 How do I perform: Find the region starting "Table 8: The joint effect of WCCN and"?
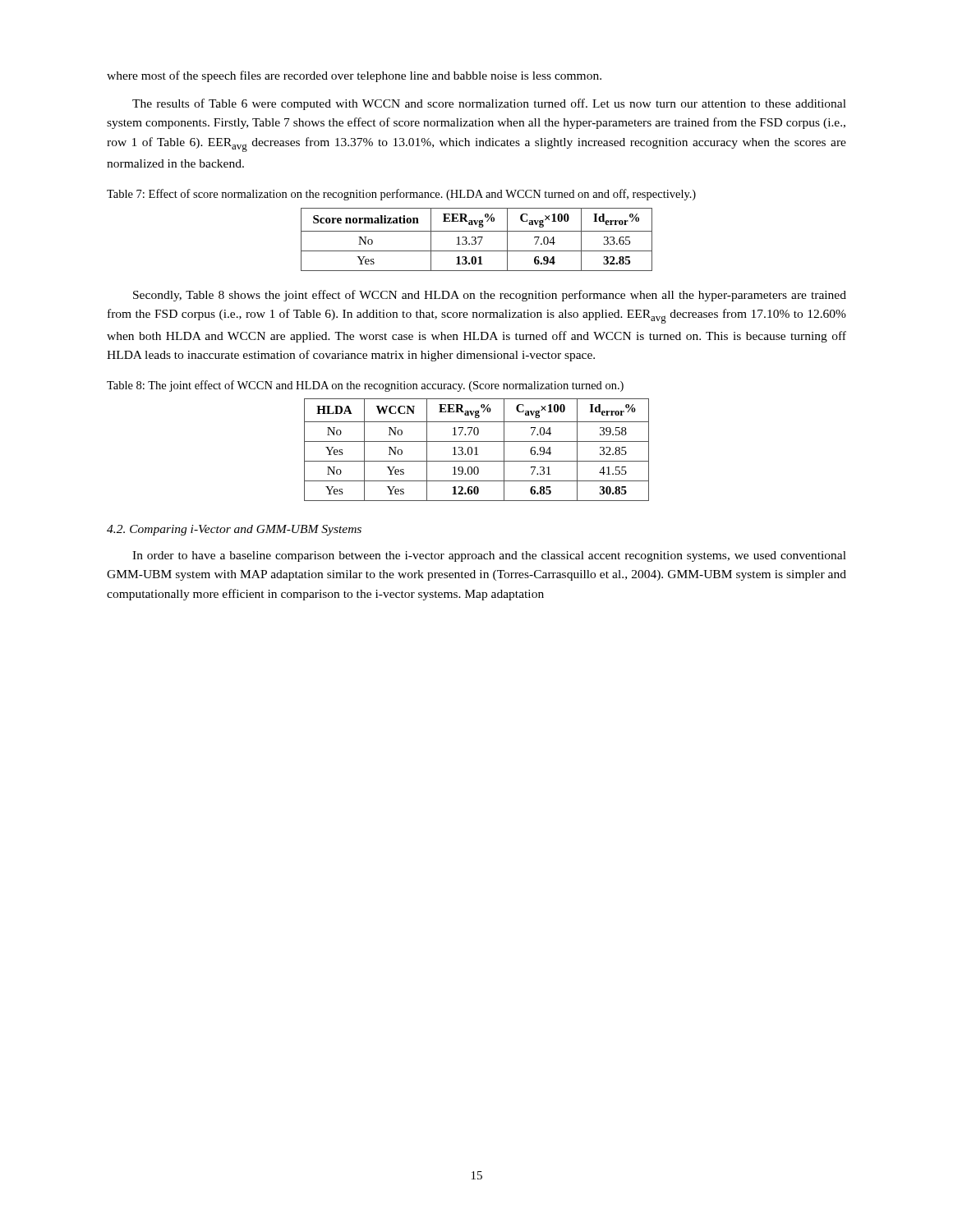point(365,385)
